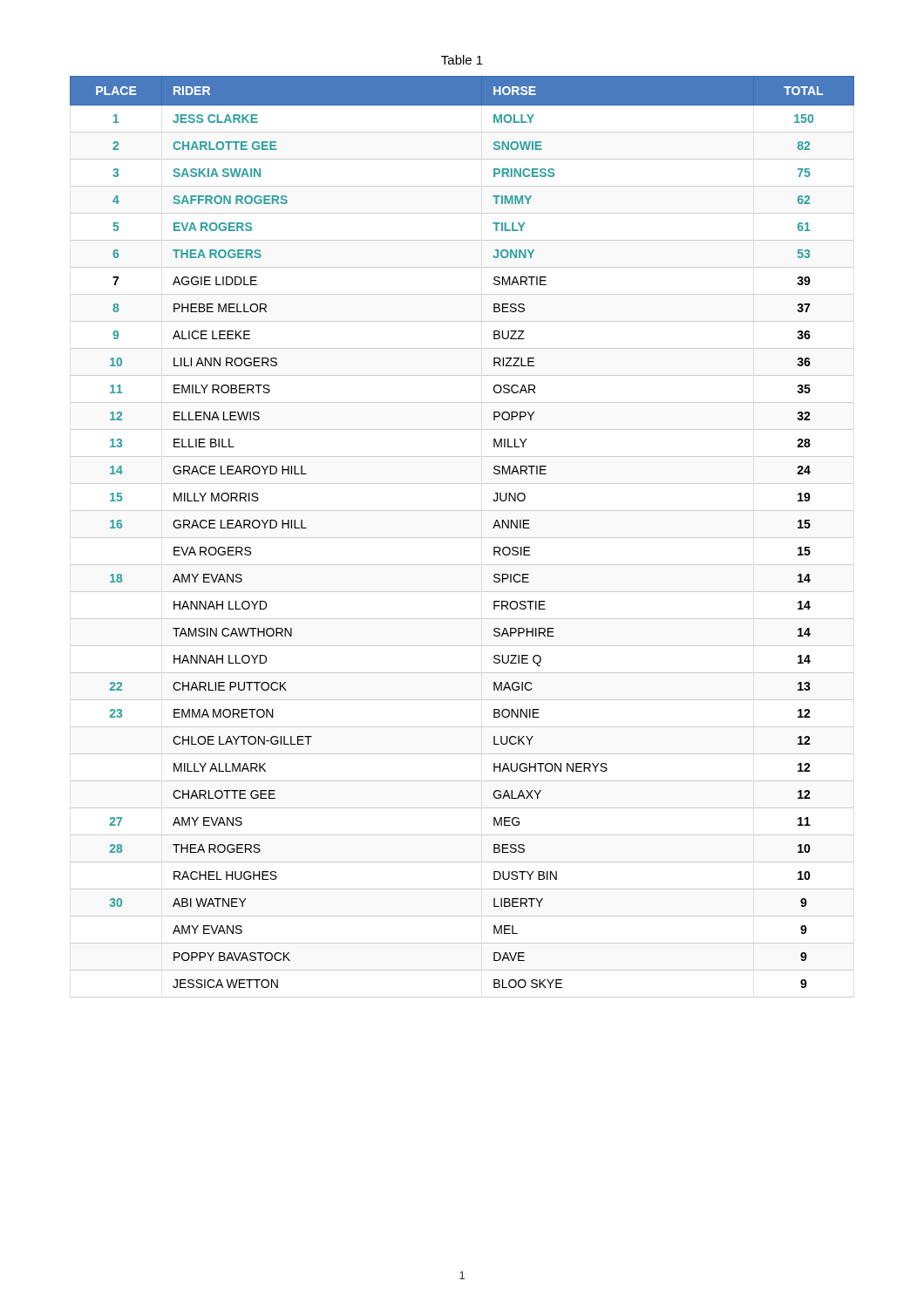Locate the block starting "Table 1"
Screen dimensions: 1308x924
click(x=462, y=60)
